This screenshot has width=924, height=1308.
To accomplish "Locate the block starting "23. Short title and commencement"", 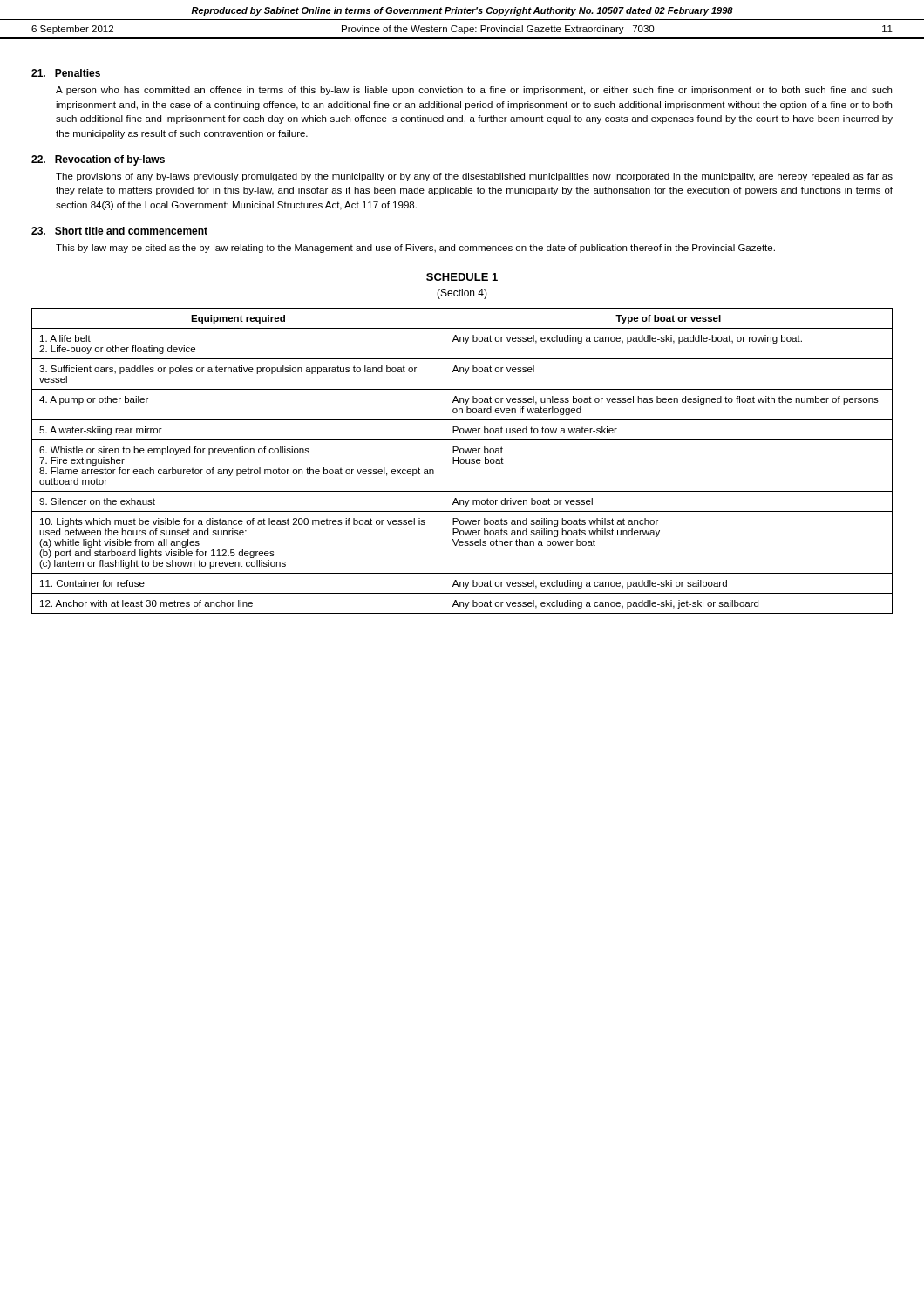I will 119,231.
